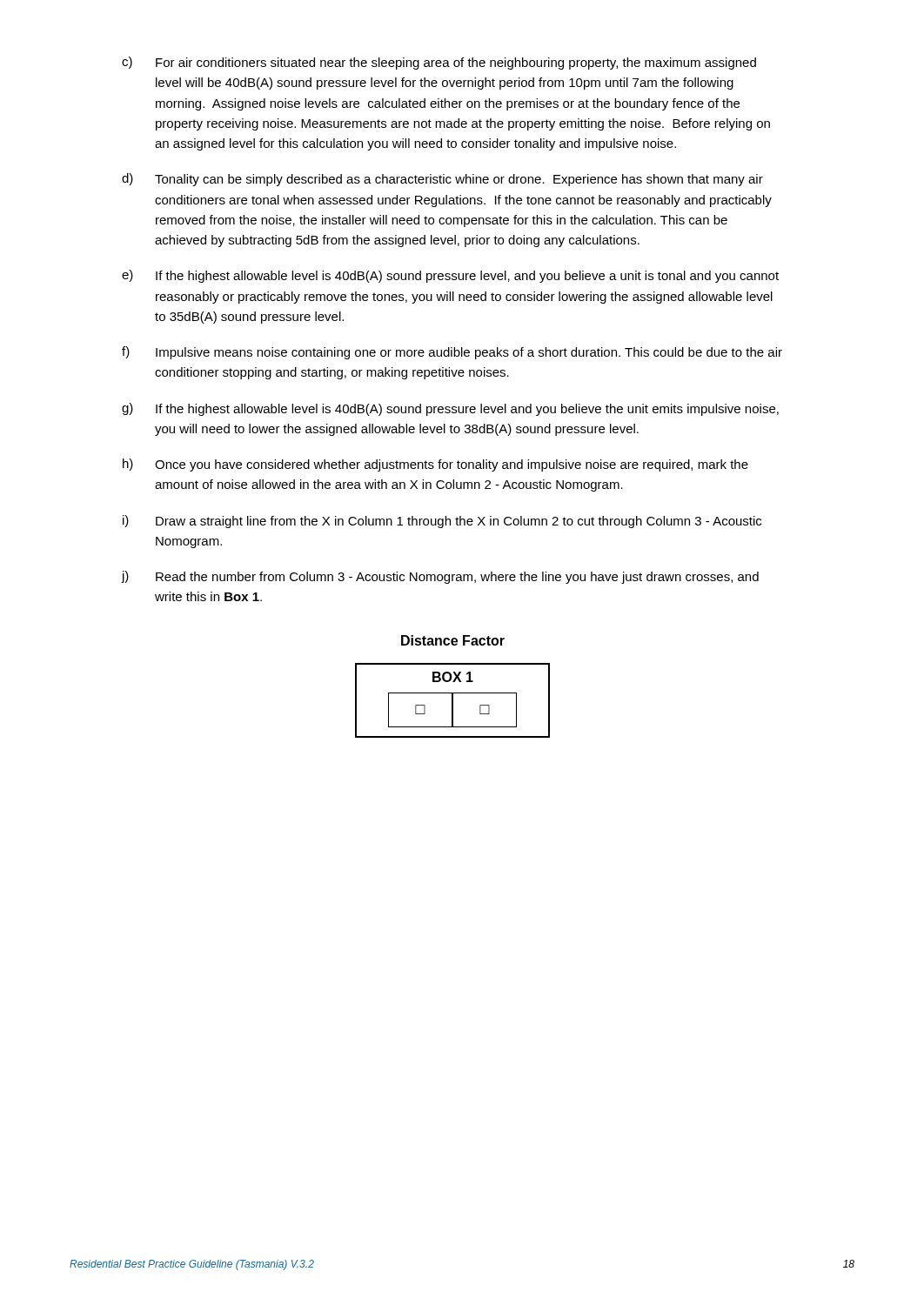Navigate to the passage starting "f) Impulsive means"
This screenshot has width=924, height=1305.
(x=452, y=362)
